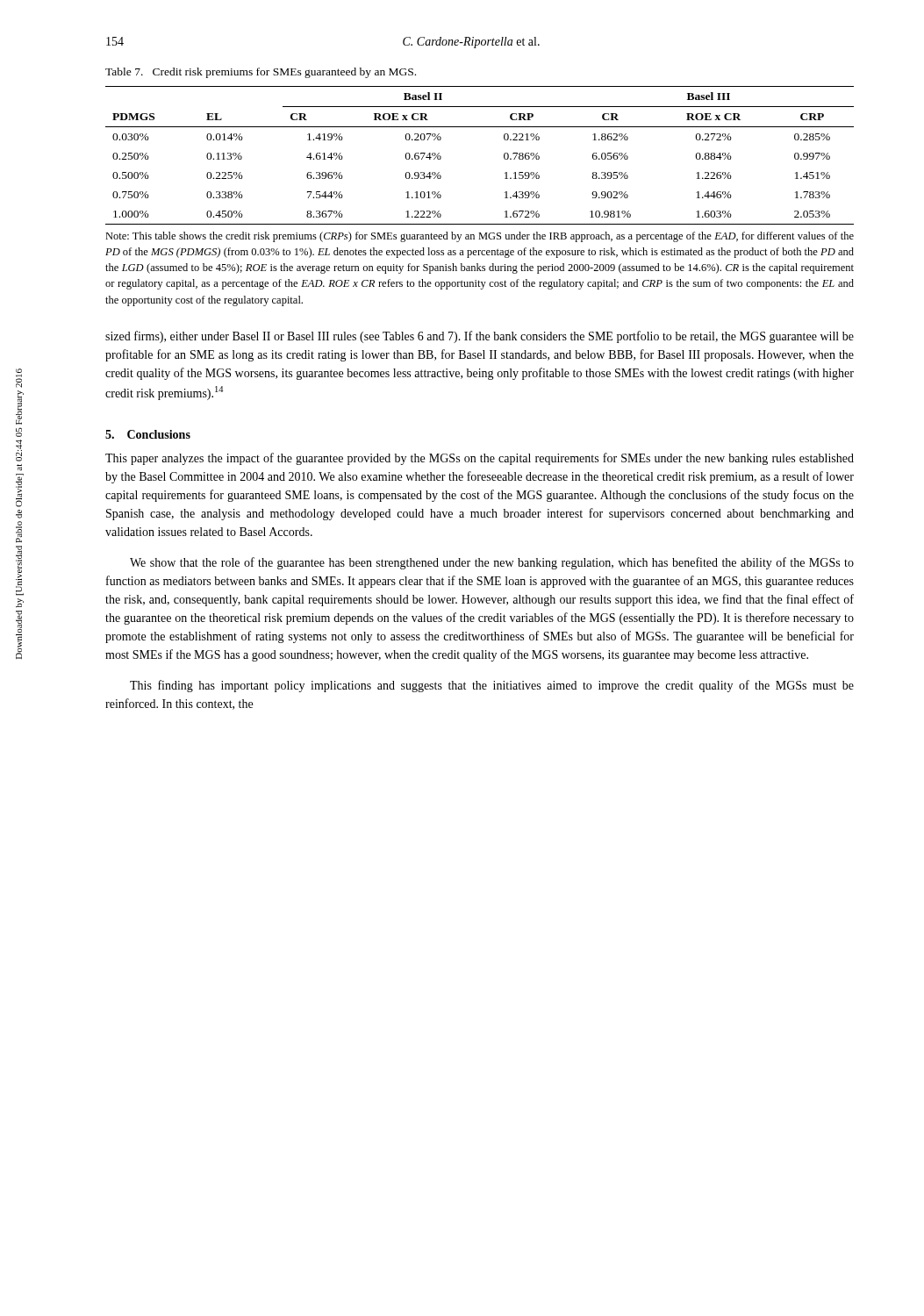Locate the block starting "Table 7. Credit"

tap(261, 71)
